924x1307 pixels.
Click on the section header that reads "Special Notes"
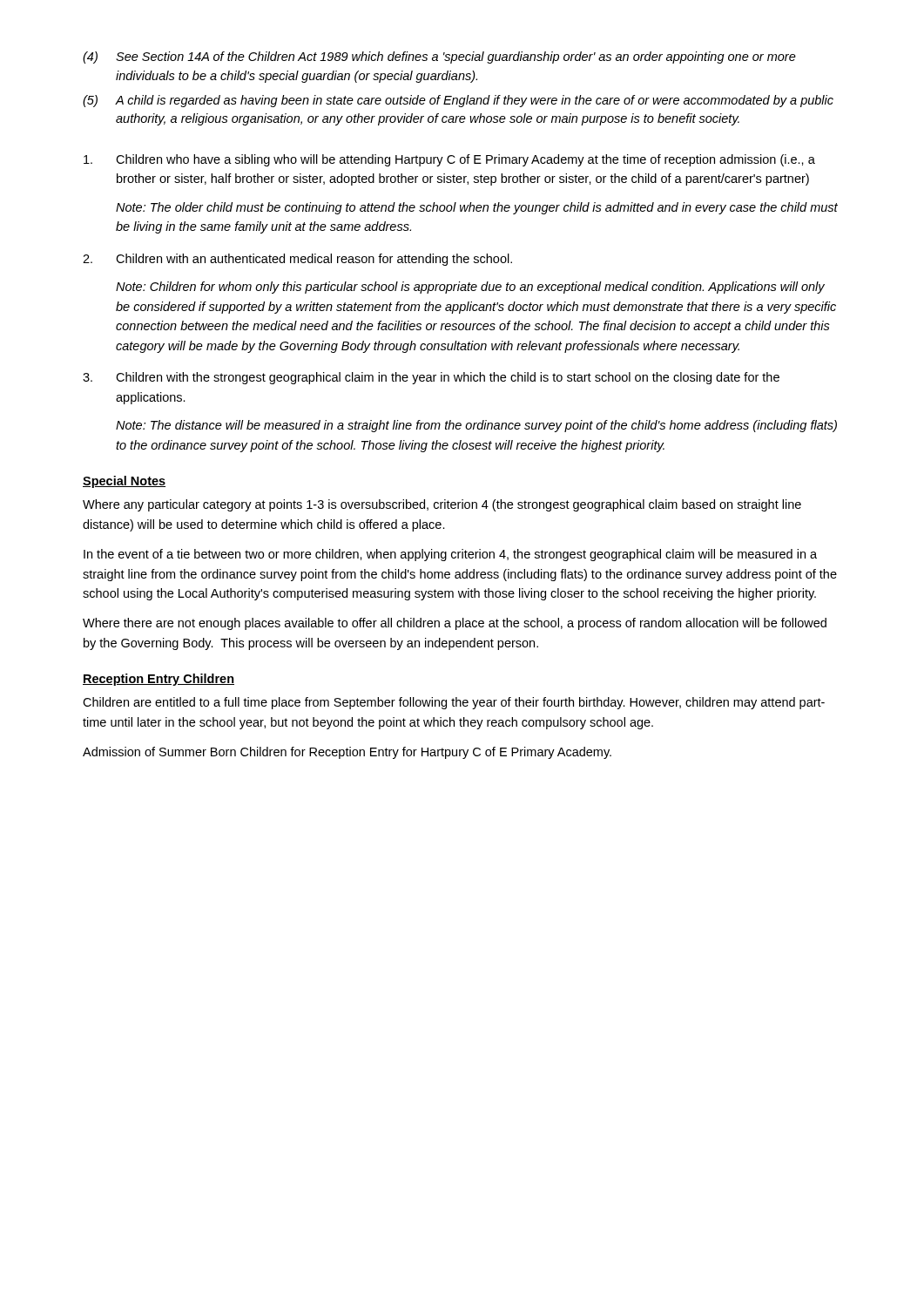coord(124,481)
